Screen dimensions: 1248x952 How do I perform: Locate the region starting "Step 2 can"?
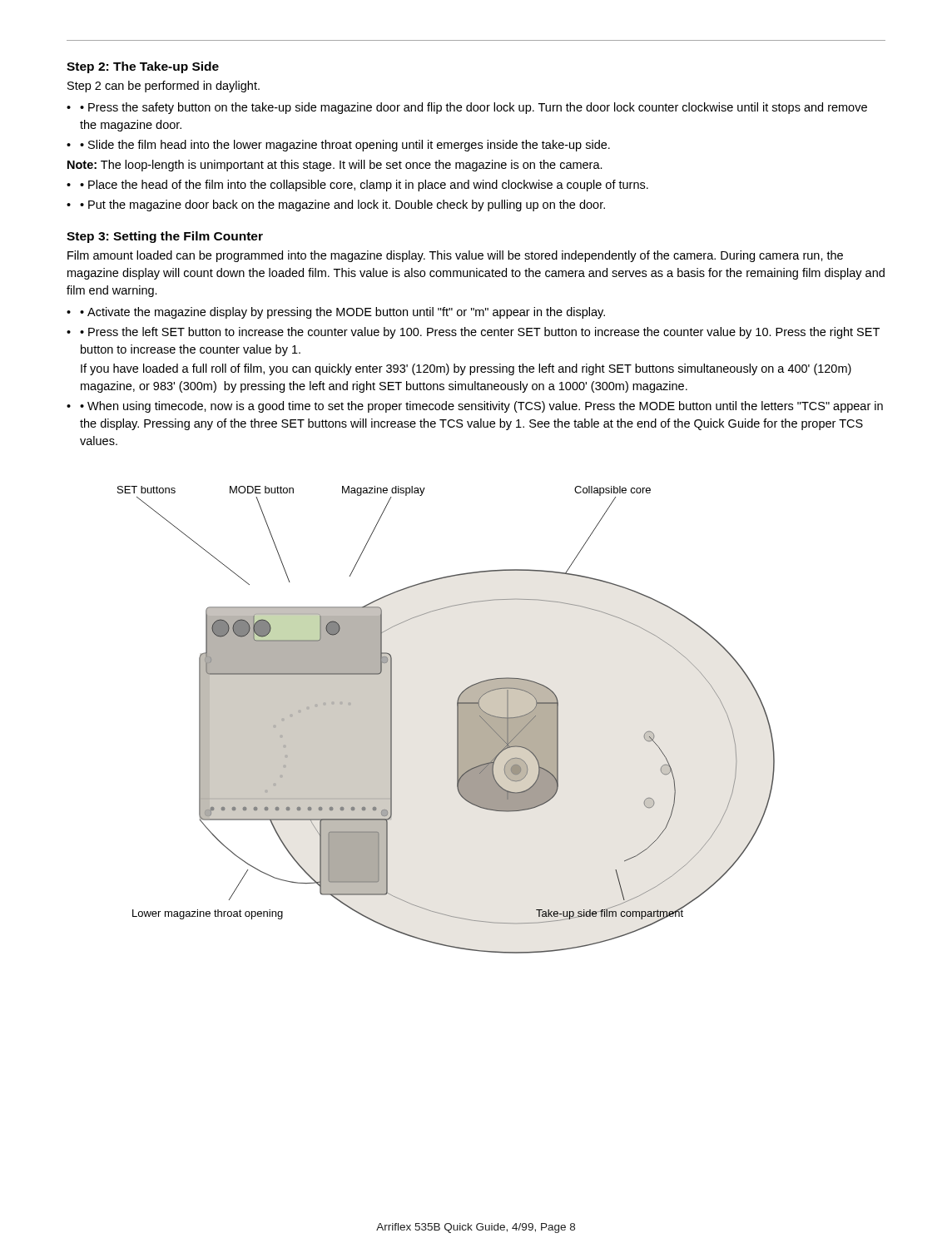click(x=164, y=86)
